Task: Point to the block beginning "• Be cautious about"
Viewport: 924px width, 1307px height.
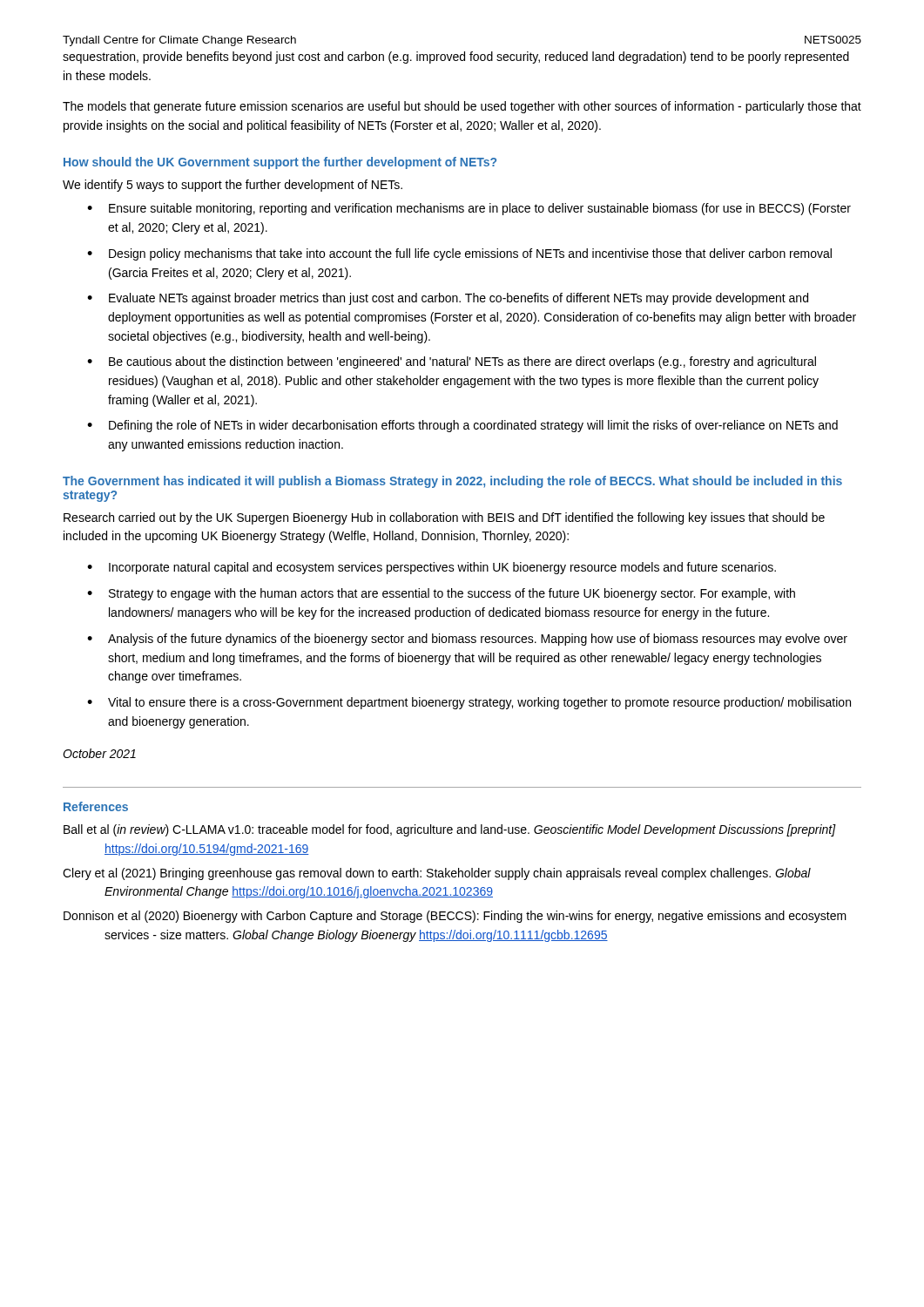Action: 474,381
